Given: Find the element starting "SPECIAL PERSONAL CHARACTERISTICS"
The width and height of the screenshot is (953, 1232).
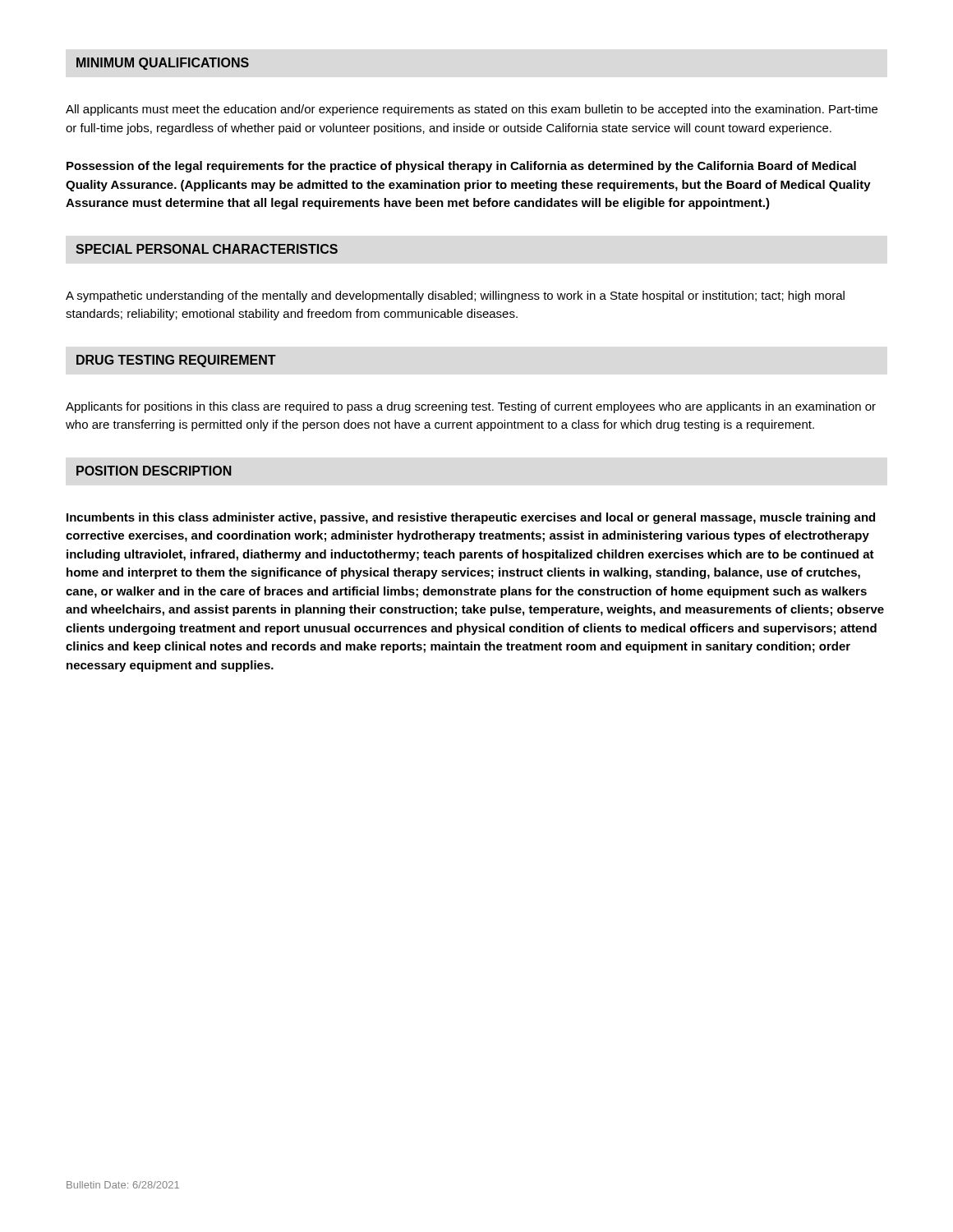Looking at the screenshot, I should [x=207, y=249].
